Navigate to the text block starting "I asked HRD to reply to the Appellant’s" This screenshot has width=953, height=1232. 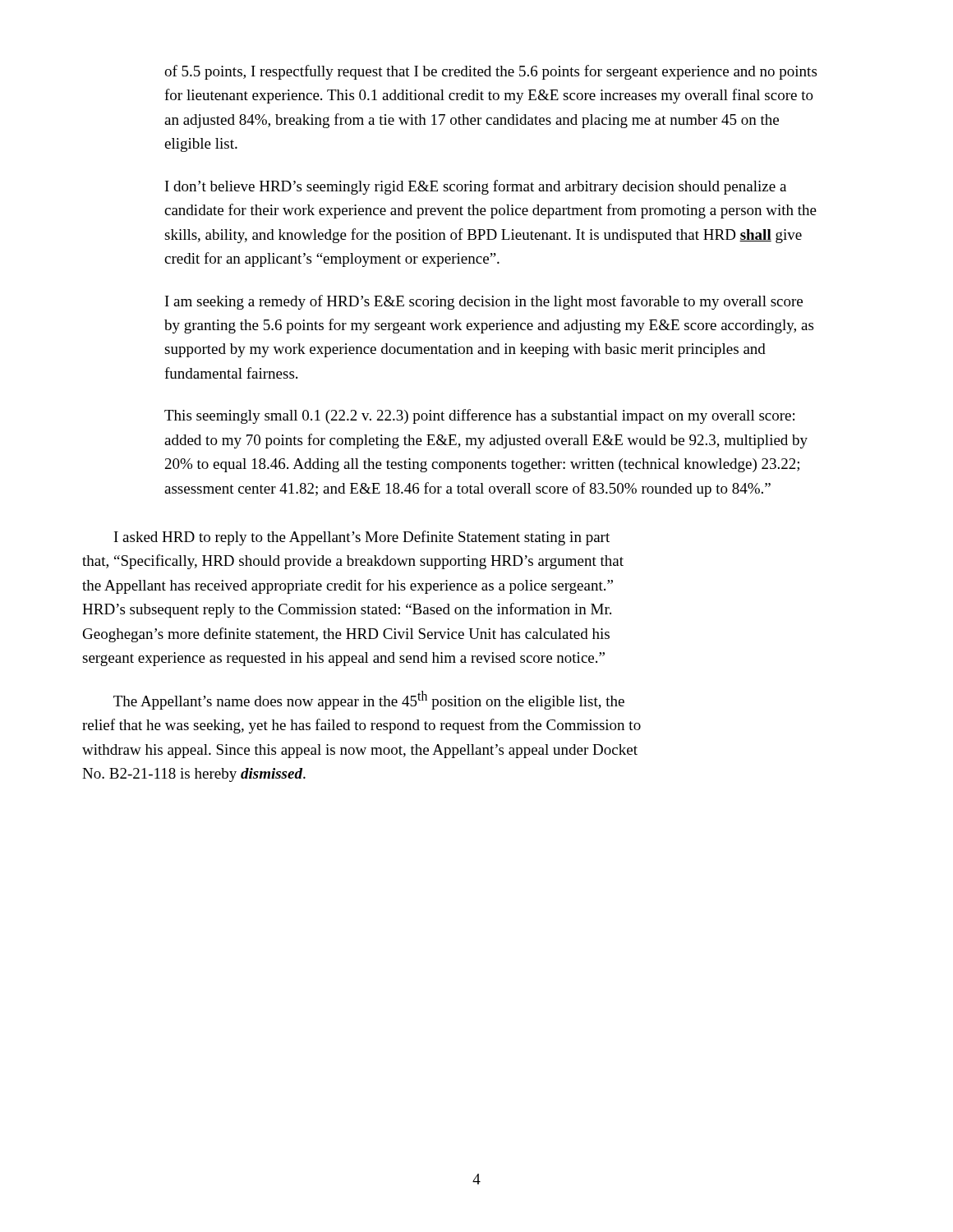346,537
